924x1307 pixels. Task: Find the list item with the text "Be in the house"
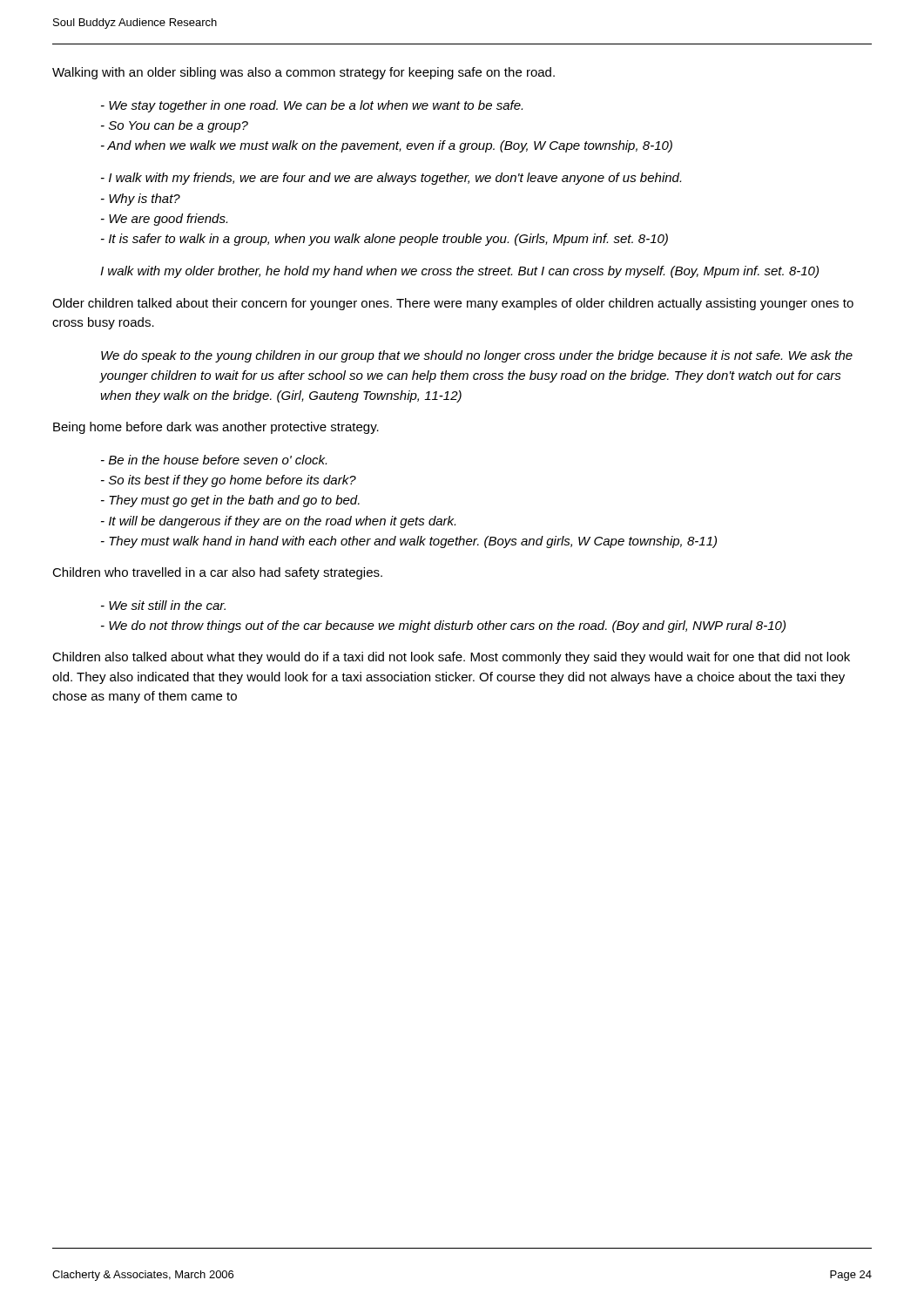(214, 460)
